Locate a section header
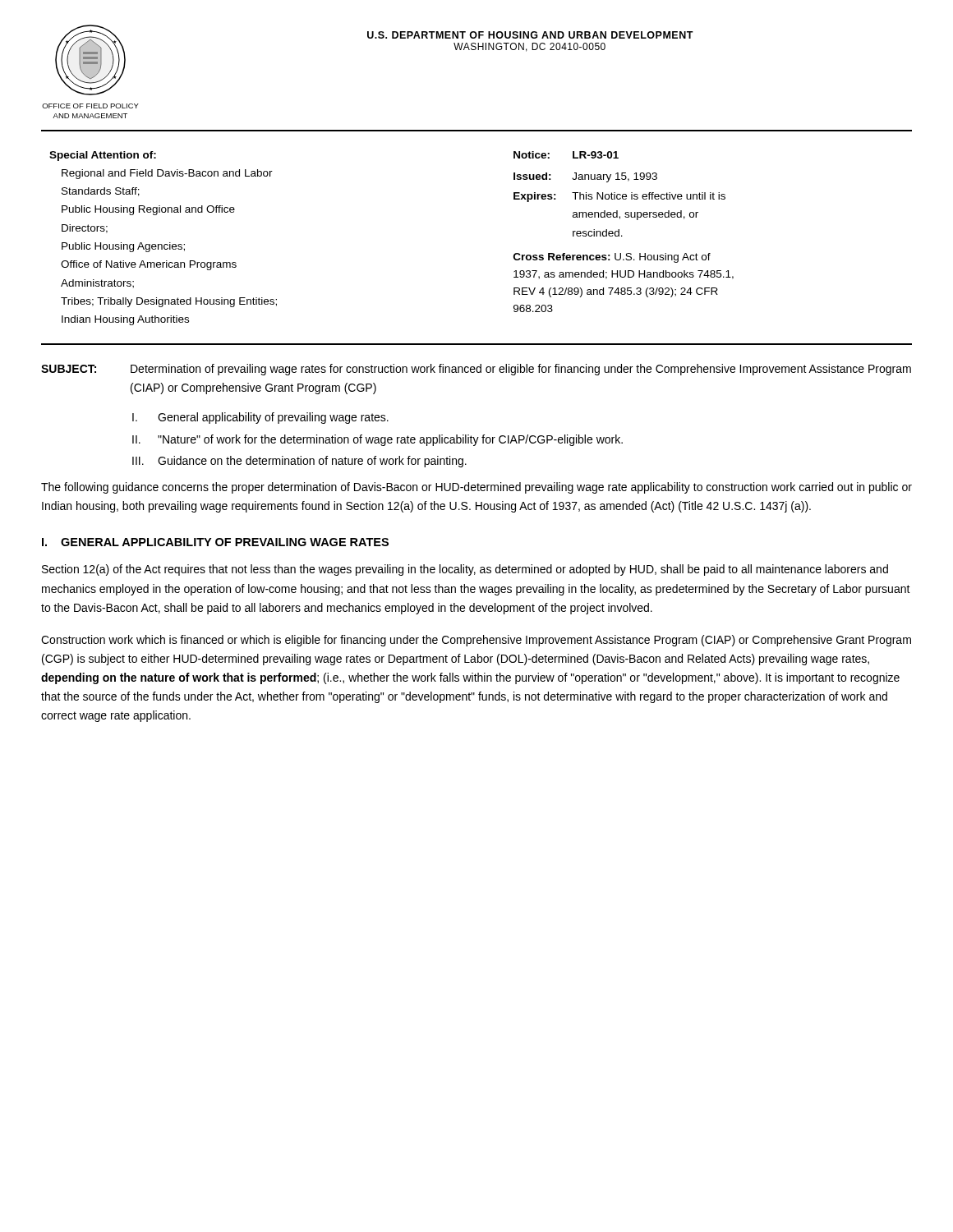953x1232 pixels. coord(215,543)
